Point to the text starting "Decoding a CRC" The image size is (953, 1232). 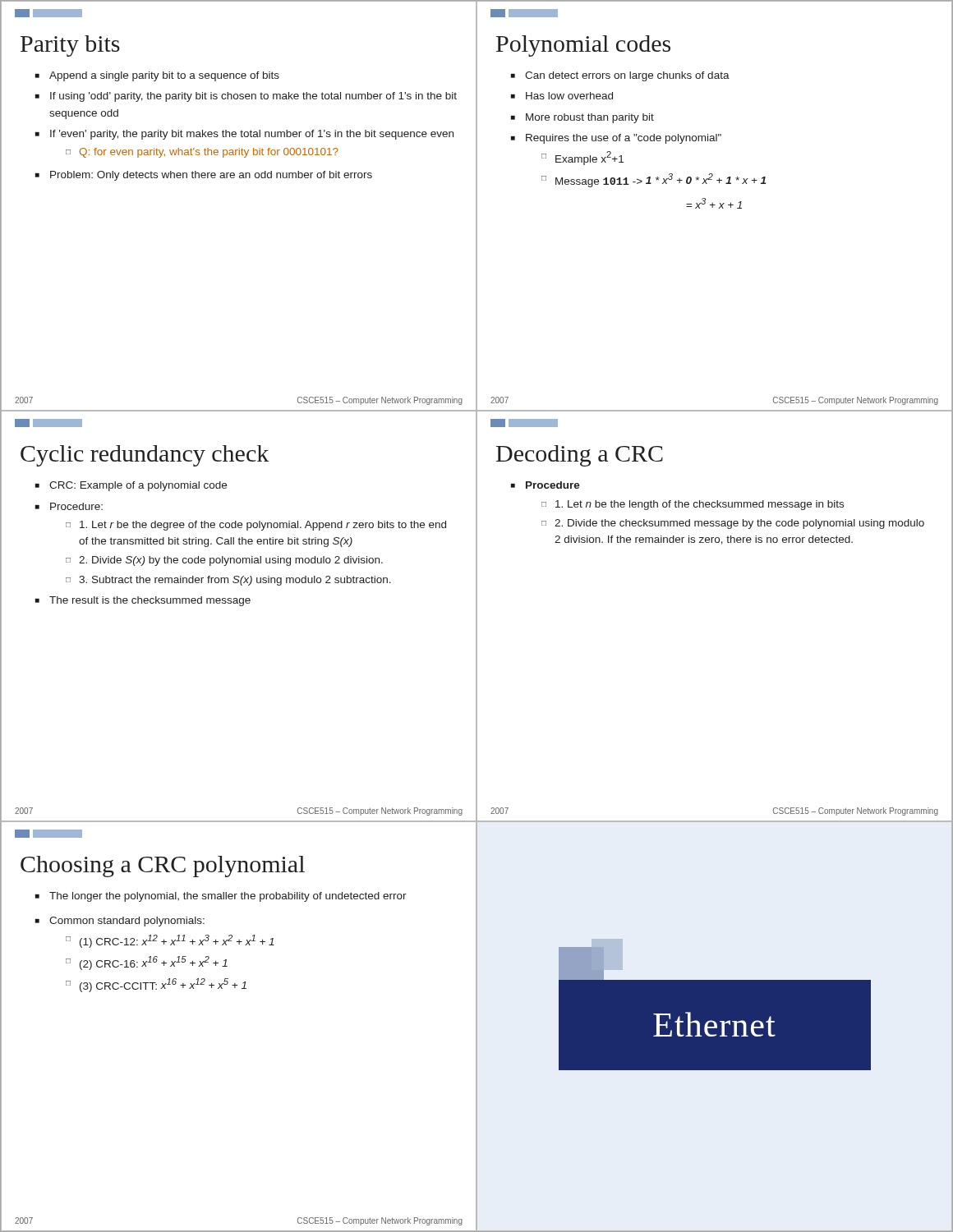click(x=580, y=453)
